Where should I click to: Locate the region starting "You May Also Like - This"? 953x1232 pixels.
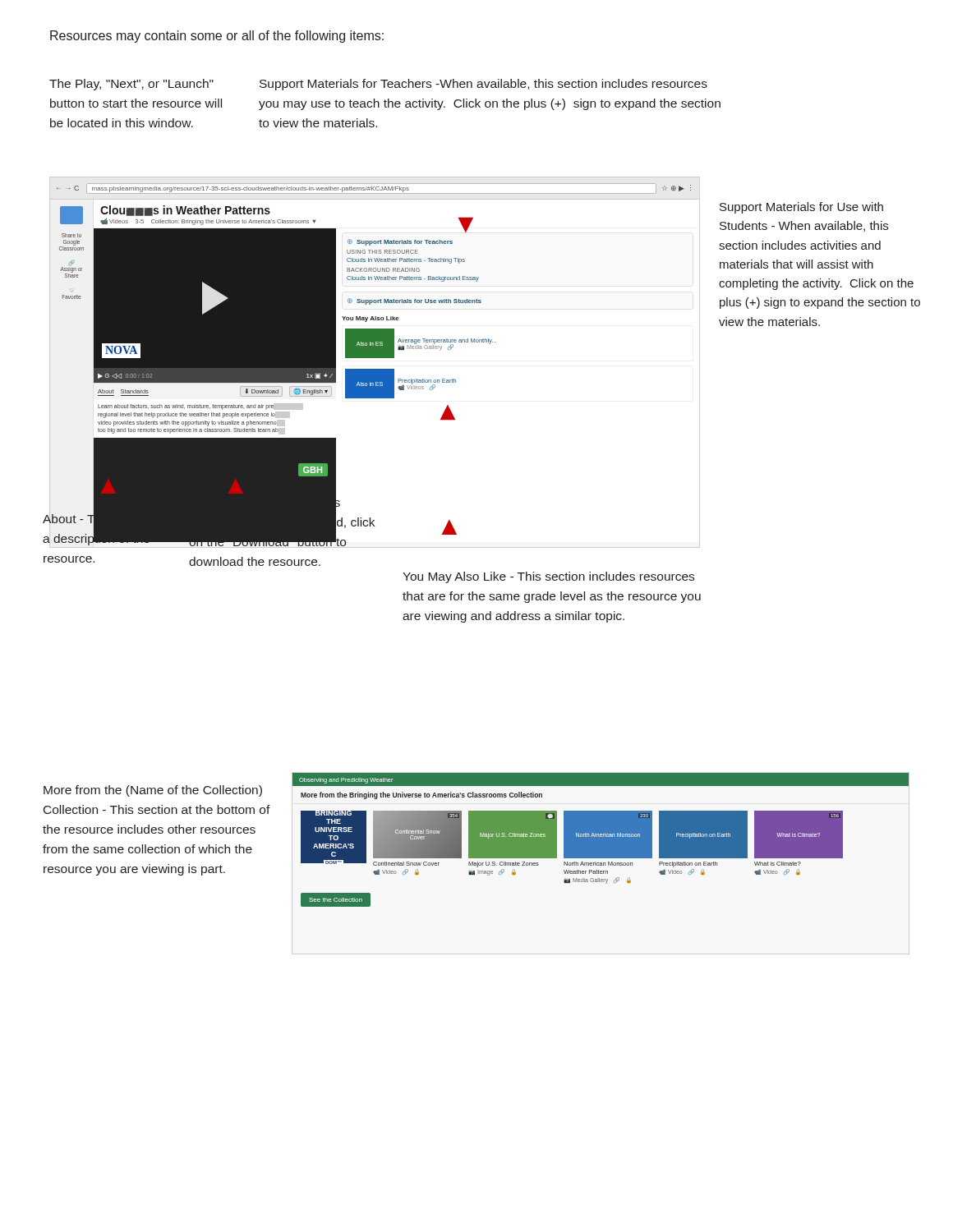[552, 596]
